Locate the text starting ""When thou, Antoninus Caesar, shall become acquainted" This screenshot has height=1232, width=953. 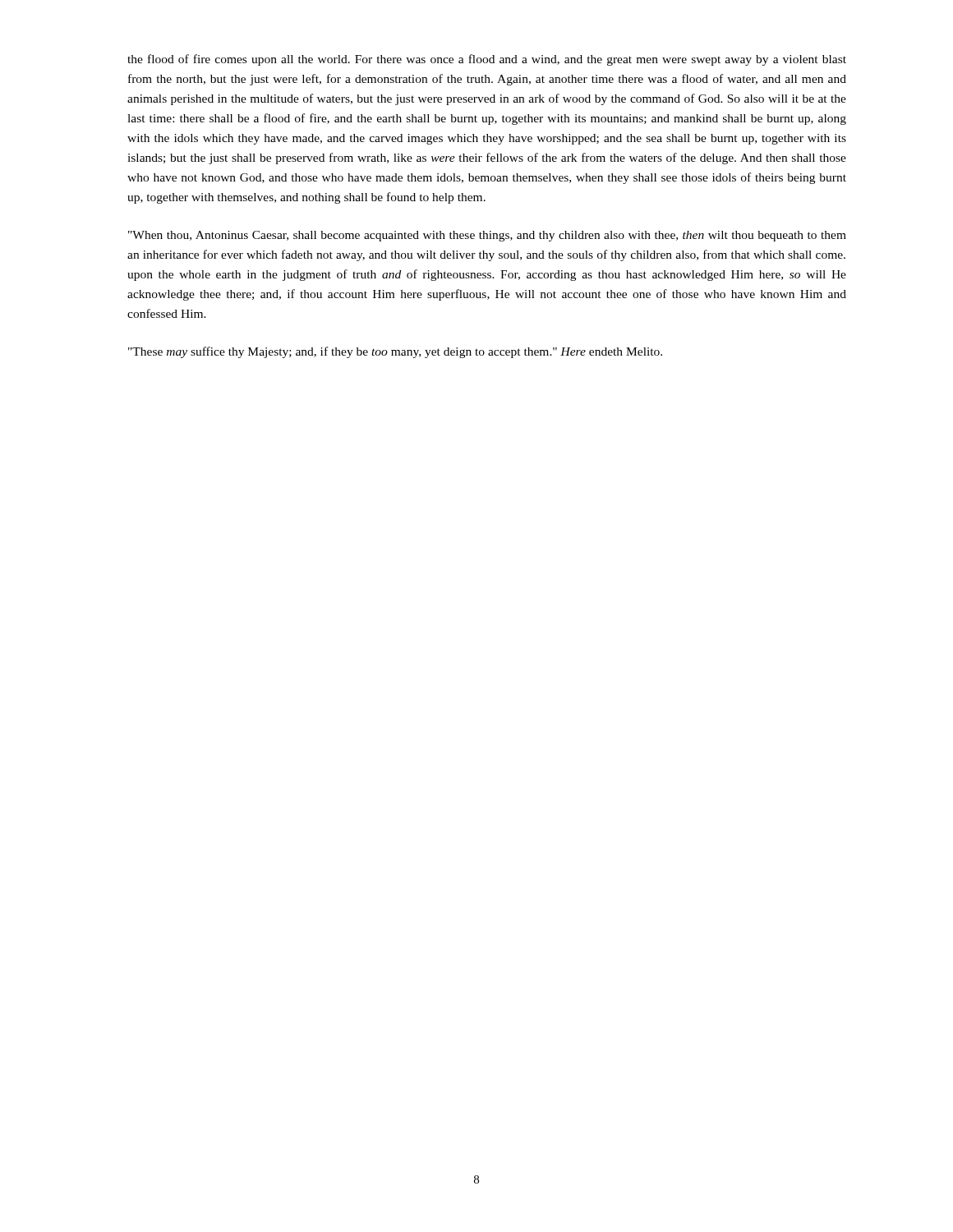pos(487,274)
